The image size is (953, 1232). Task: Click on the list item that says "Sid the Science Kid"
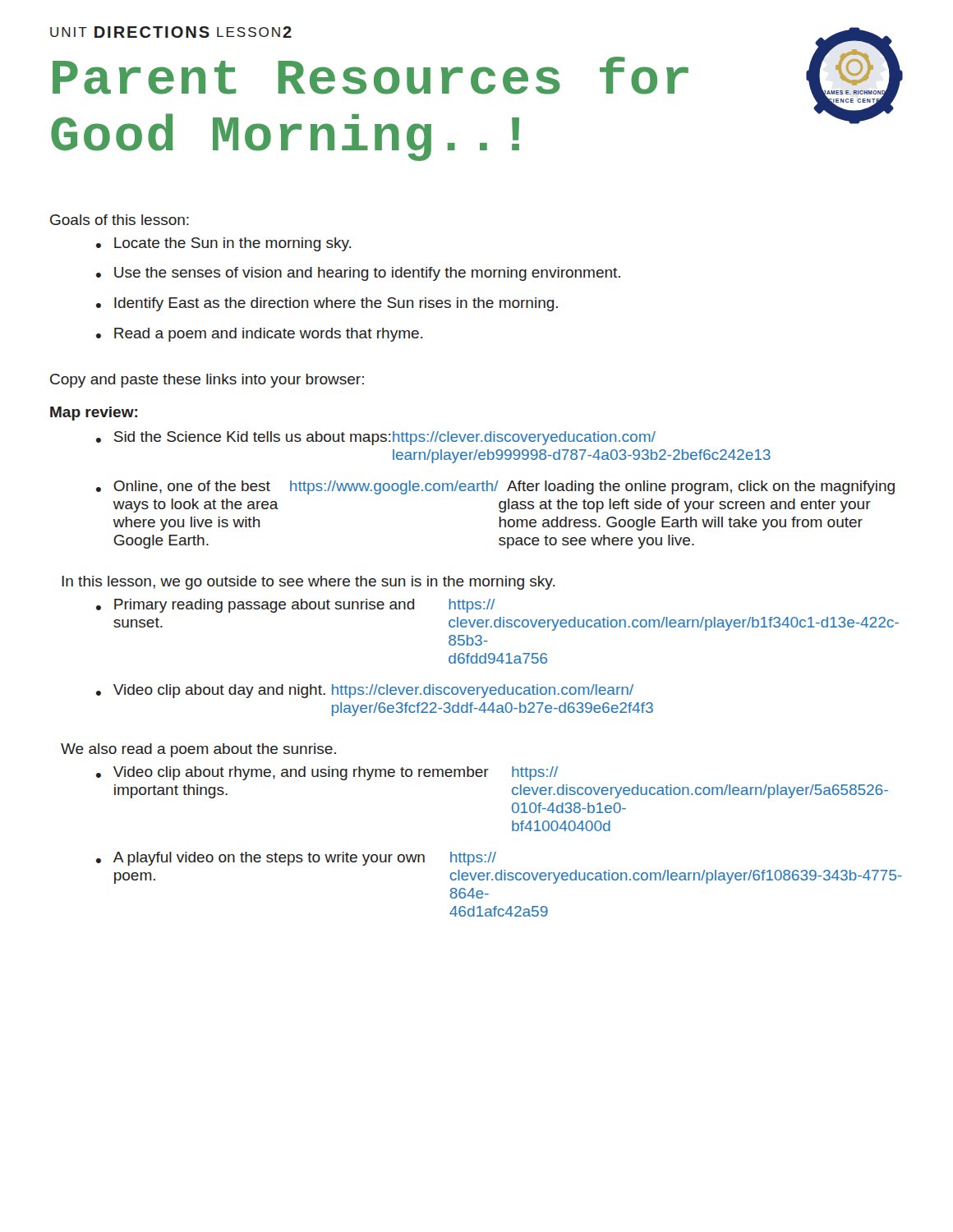(x=442, y=446)
